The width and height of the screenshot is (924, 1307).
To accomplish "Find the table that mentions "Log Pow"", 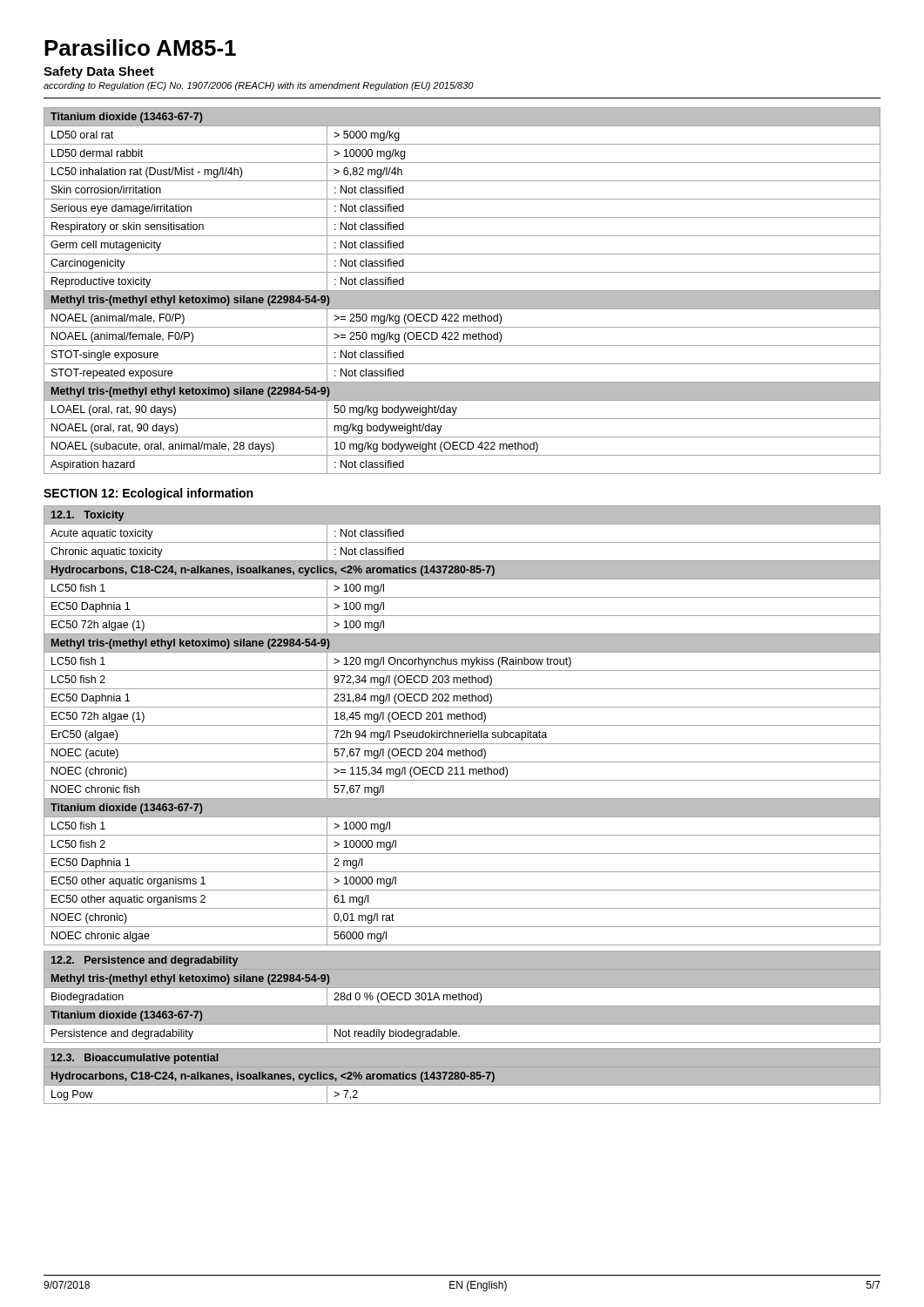I will click(x=462, y=1076).
